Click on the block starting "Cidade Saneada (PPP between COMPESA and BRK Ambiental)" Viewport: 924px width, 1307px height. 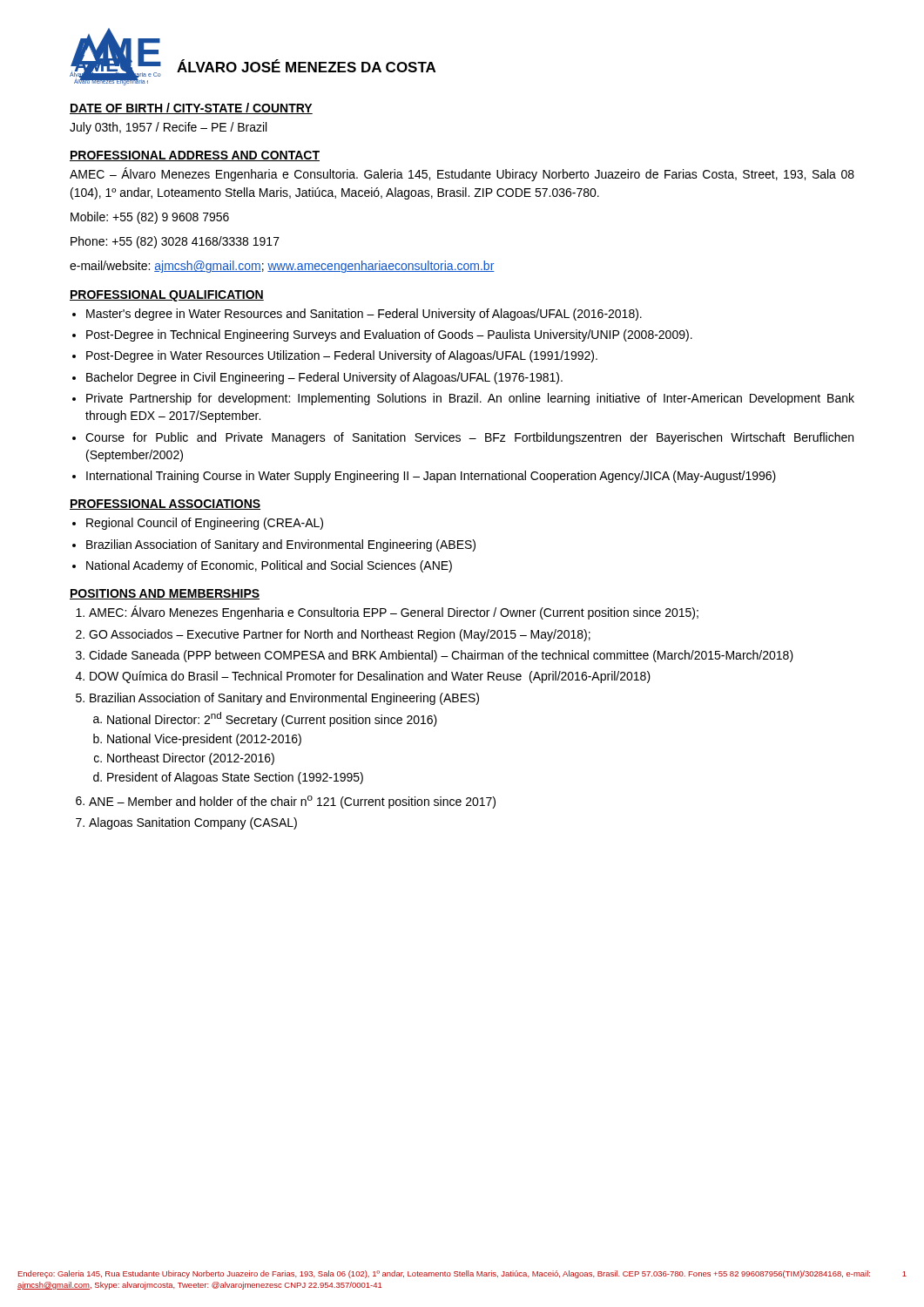(x=472, y=655)
